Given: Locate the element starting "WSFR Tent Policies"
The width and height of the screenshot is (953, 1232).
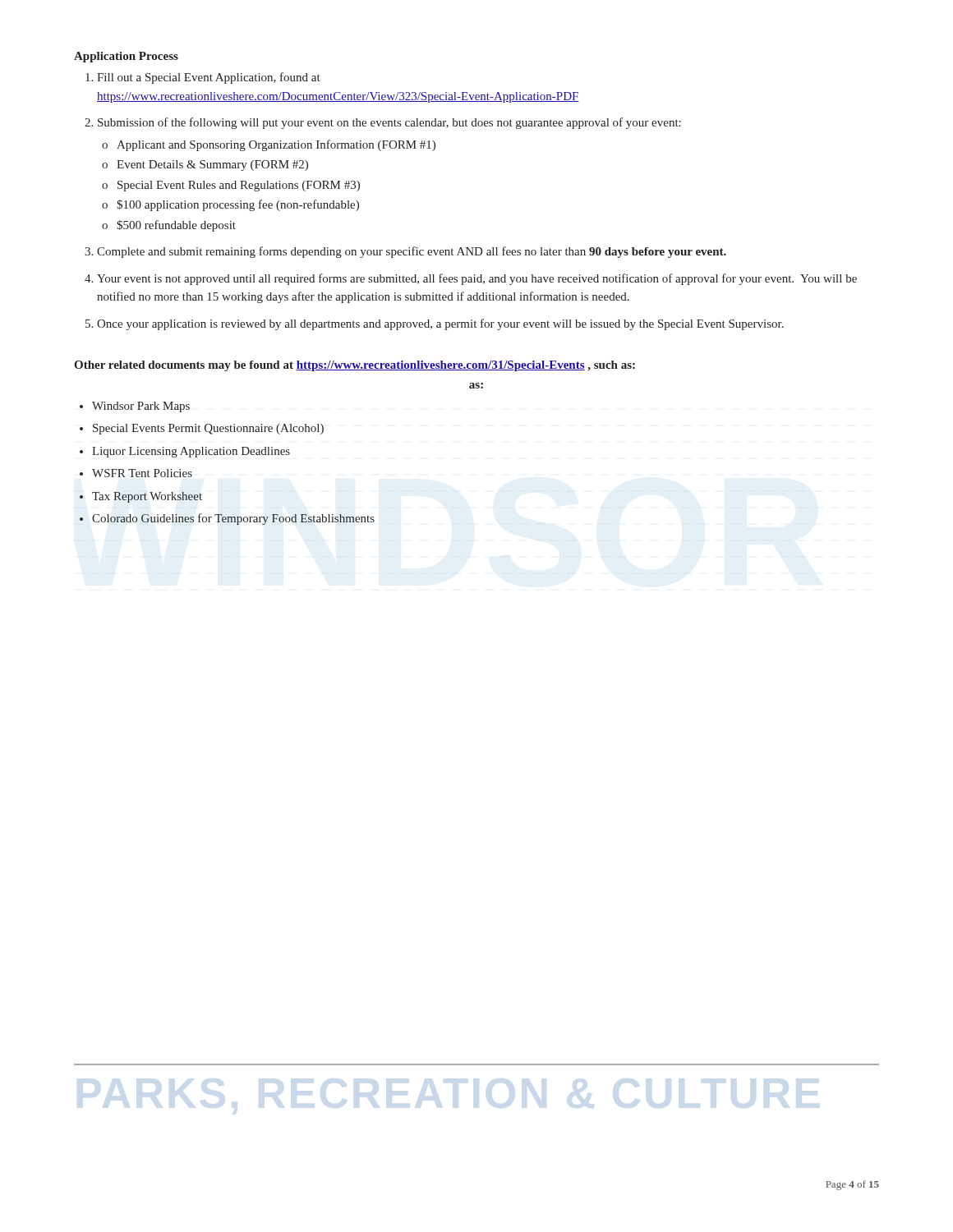Looking at the screenshot, I should click(x=142, y=473).
